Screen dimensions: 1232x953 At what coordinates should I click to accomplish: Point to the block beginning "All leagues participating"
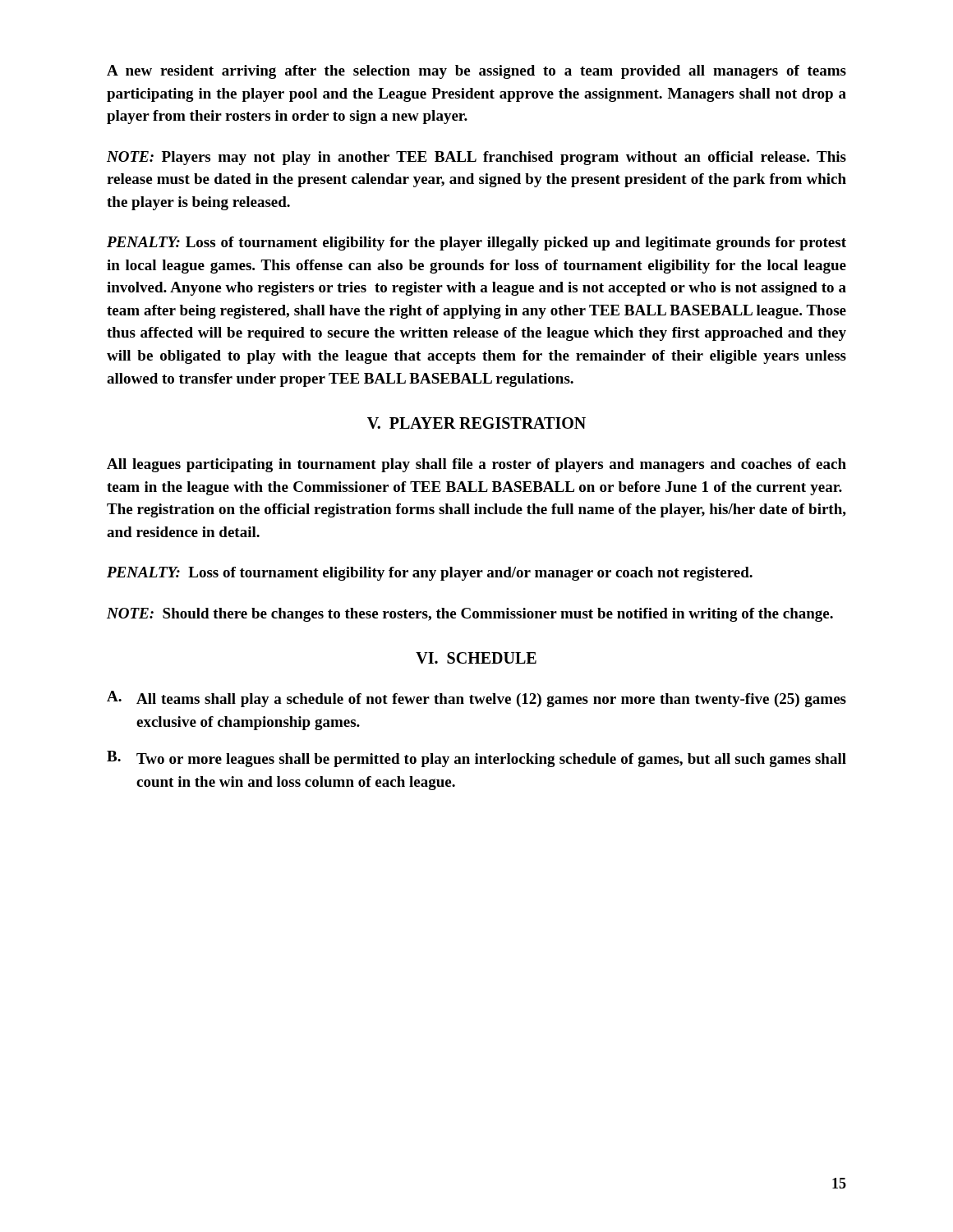476,498
